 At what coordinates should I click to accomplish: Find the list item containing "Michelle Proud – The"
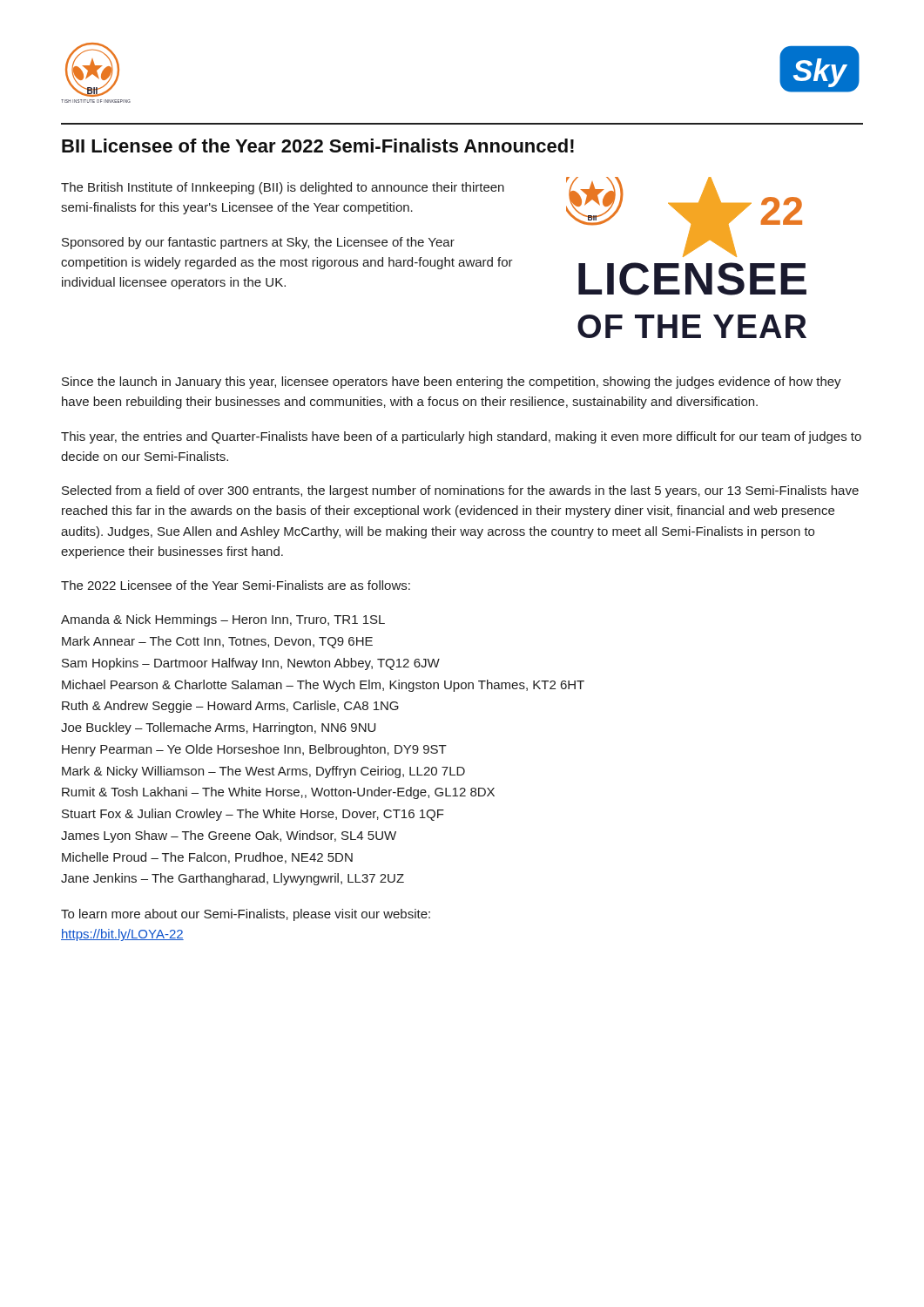click(x=207, y=857)
